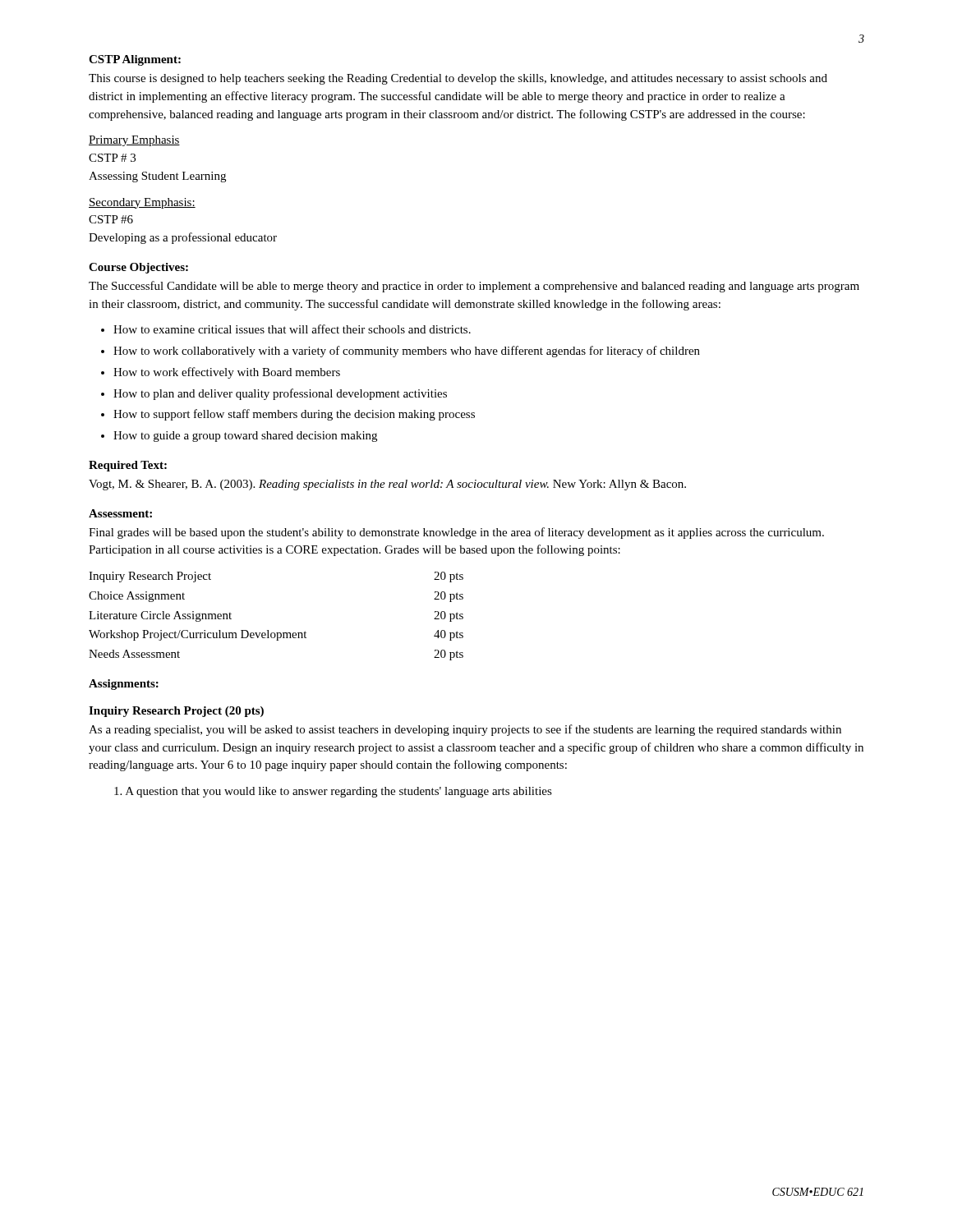Screen dimensions: 1232x953
Task: Click on the list item that reads "How to support fellow staff"
Action: [294, 414]
